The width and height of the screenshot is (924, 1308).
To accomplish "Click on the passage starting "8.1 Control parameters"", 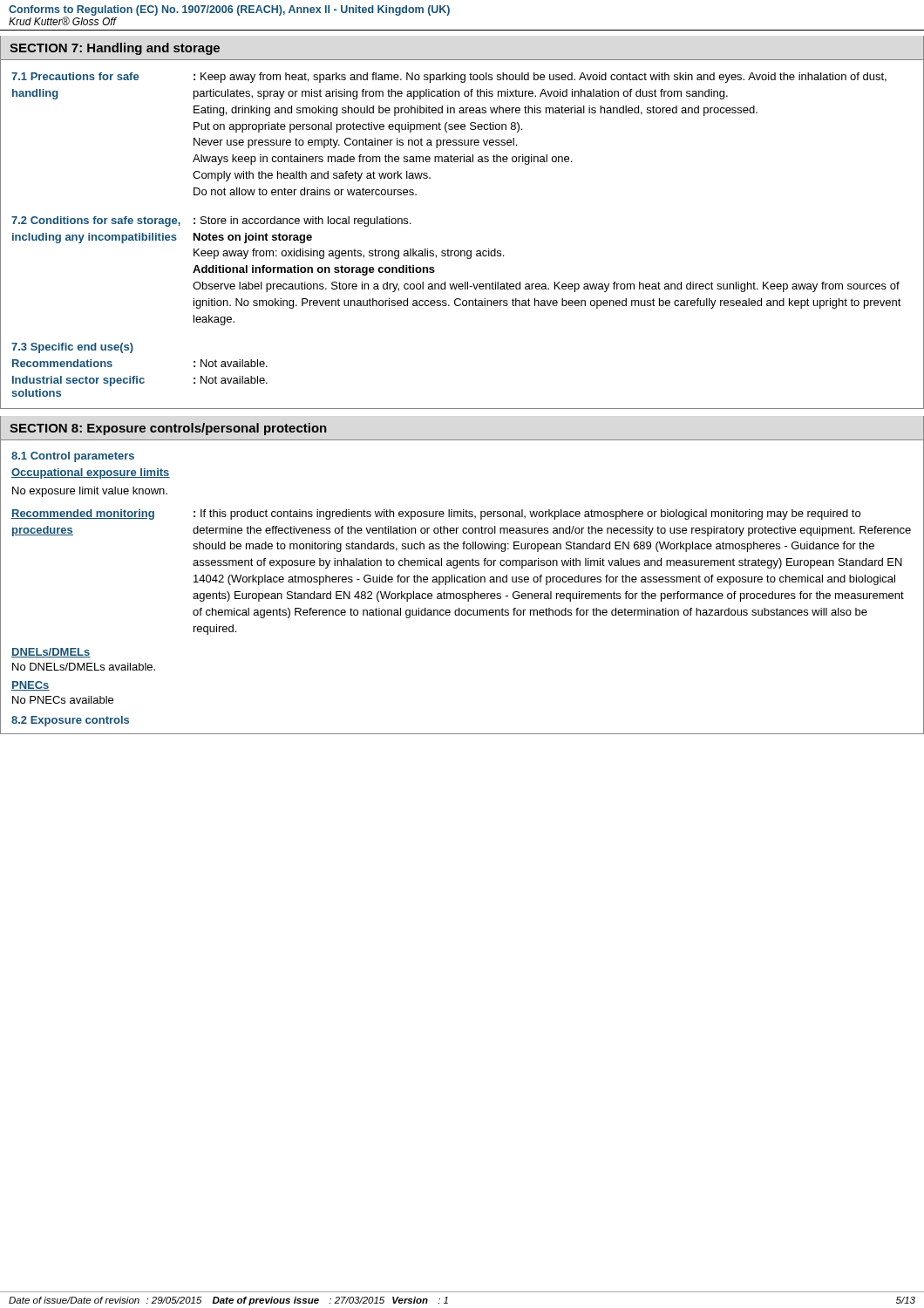I will click(x=73, y=455).
